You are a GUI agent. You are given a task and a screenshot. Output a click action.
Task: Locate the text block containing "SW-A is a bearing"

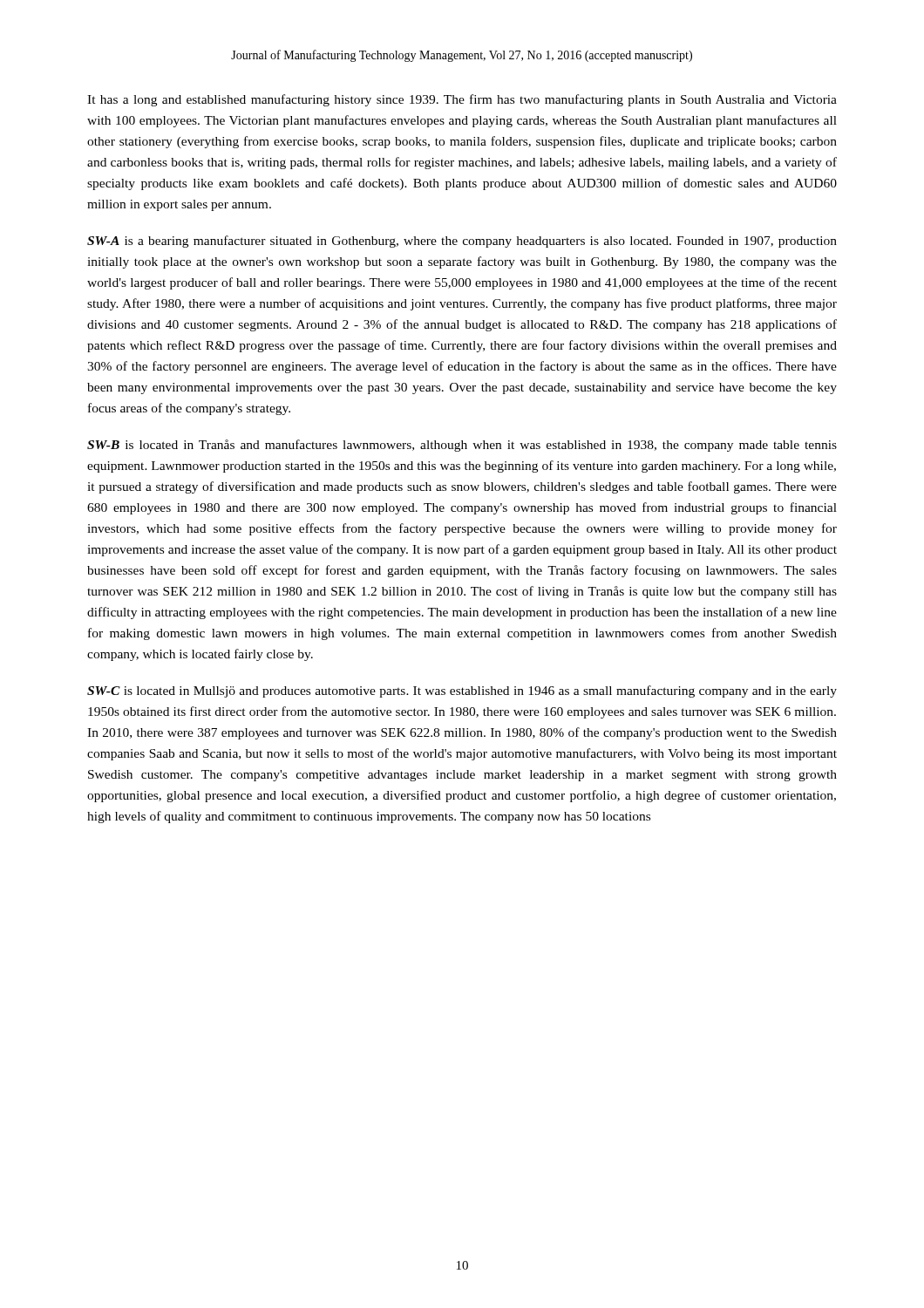click(x=462, y=324)
